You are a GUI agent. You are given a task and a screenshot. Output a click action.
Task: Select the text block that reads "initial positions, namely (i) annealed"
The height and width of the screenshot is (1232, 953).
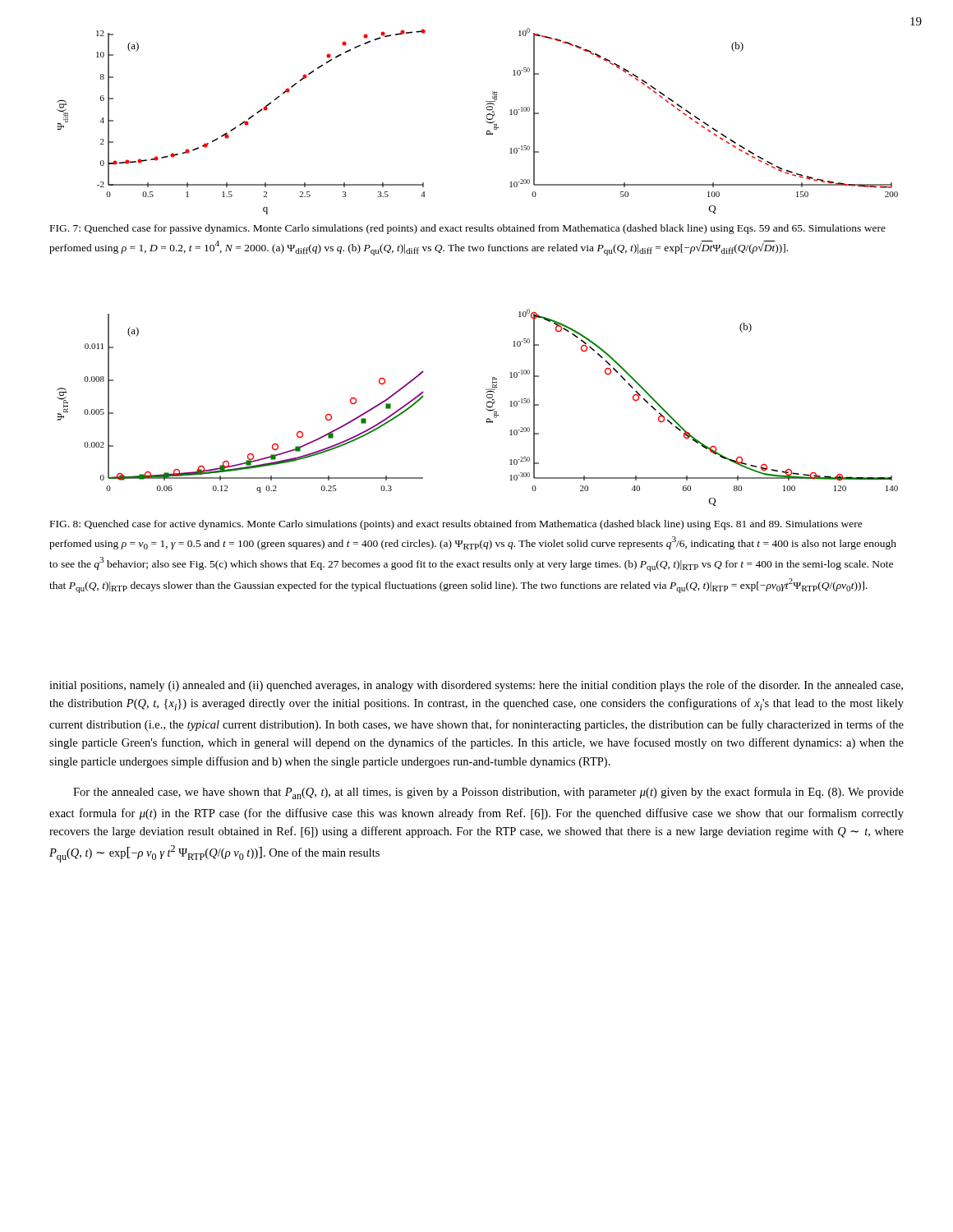(x=476, y=770)
